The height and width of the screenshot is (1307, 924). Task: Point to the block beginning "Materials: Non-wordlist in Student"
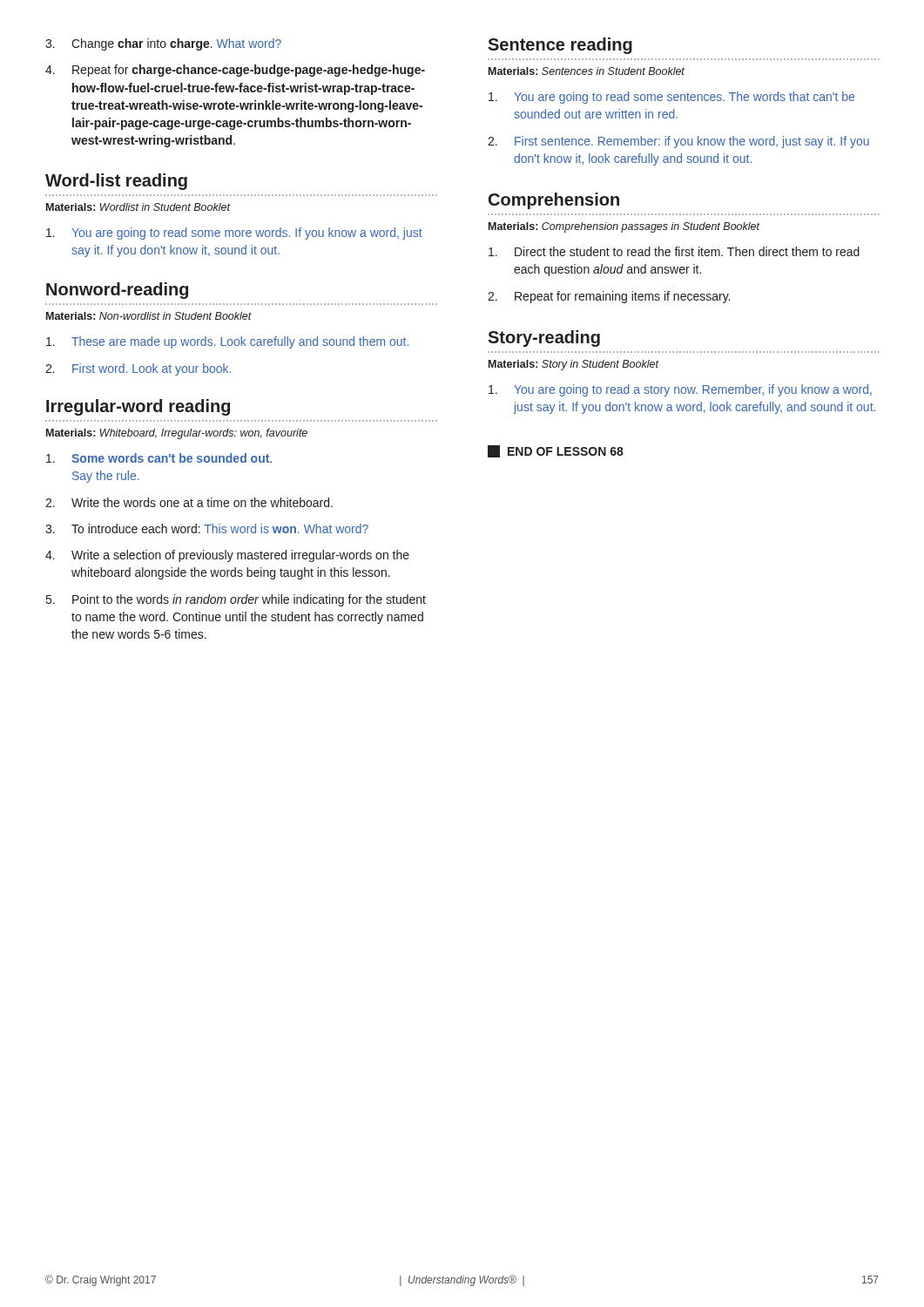coord(148,317)
